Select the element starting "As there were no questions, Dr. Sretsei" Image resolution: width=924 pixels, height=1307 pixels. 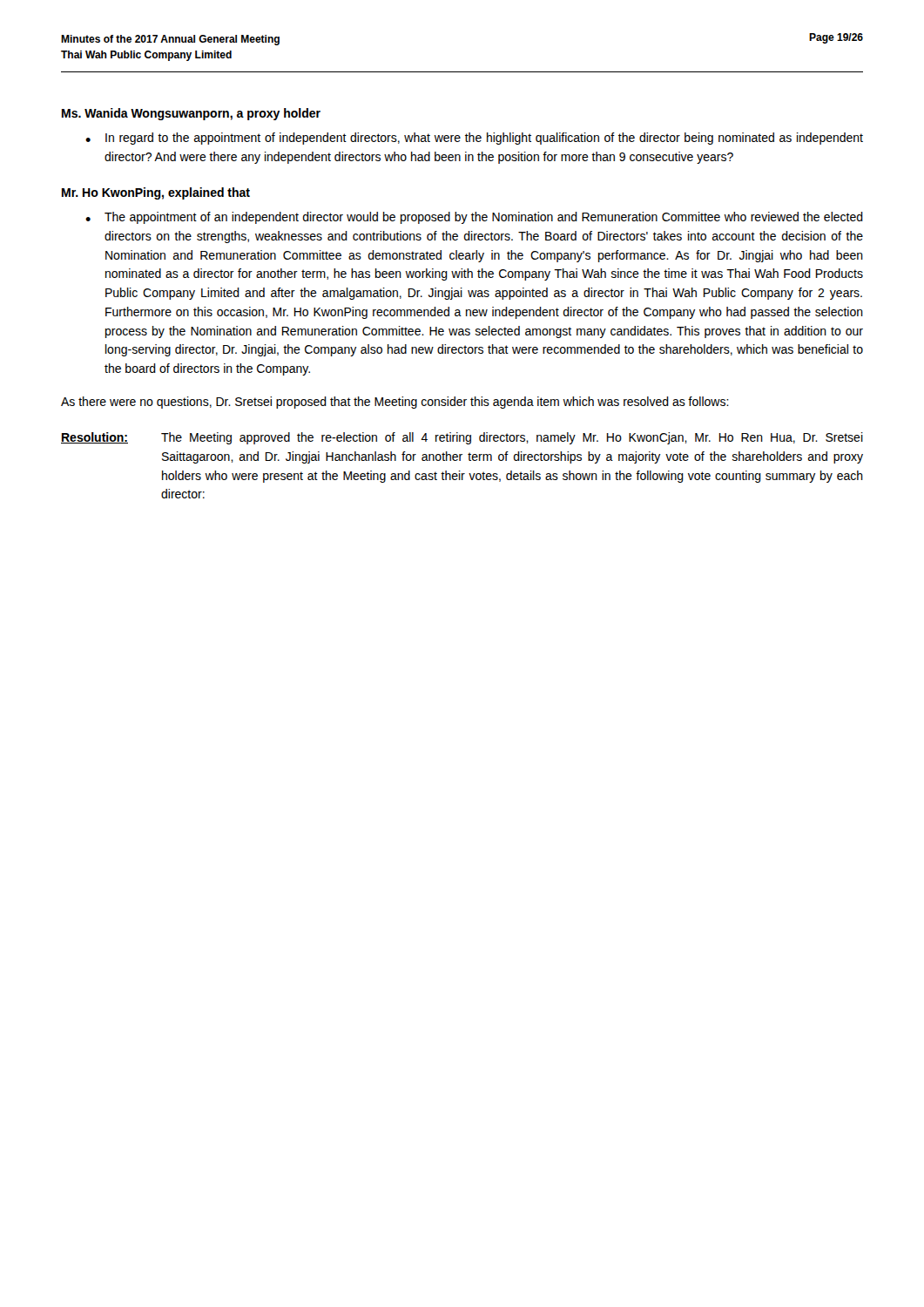tap(395, 401)
